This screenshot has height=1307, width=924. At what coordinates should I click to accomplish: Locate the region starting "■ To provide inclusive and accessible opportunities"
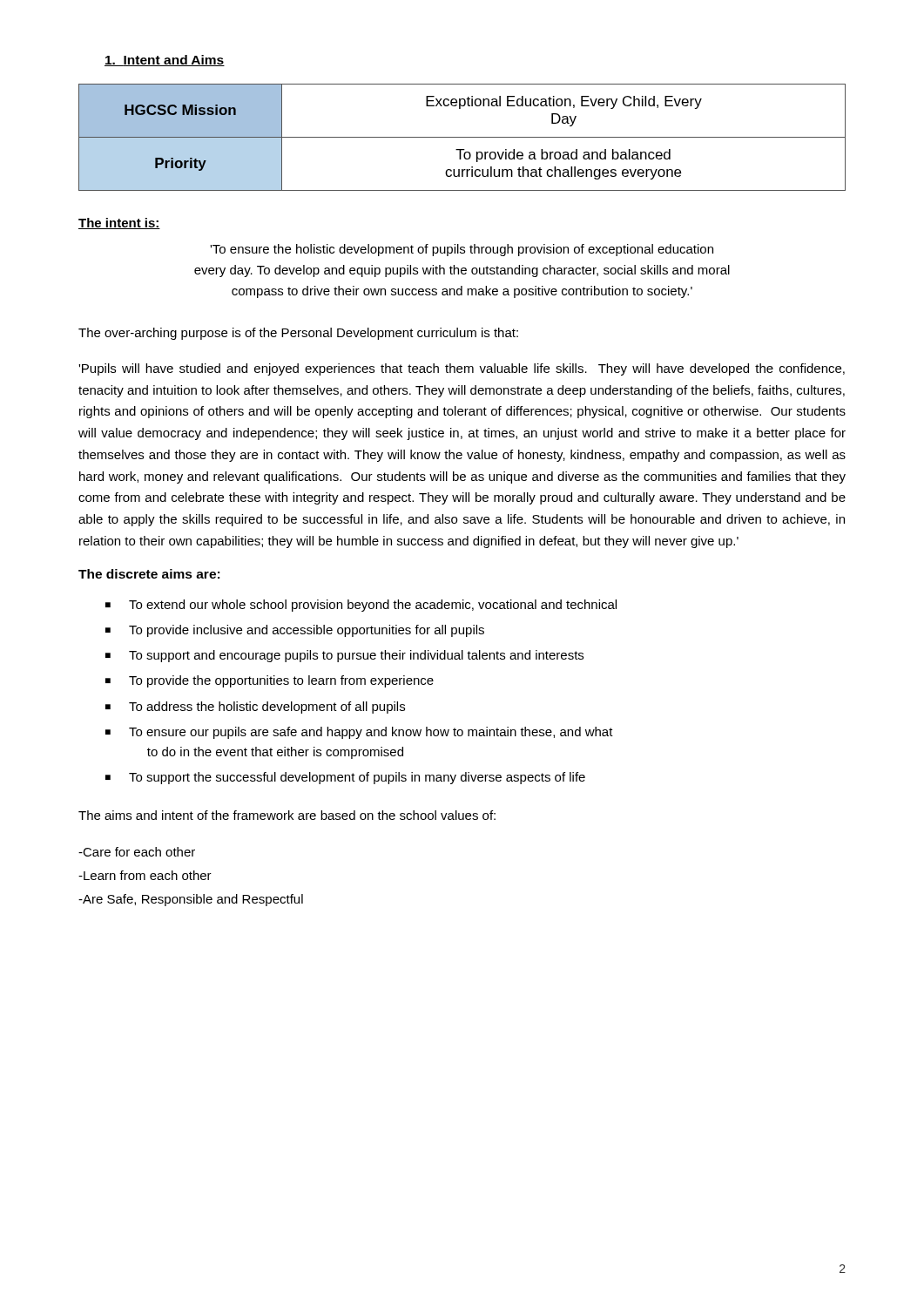(295, 629)
